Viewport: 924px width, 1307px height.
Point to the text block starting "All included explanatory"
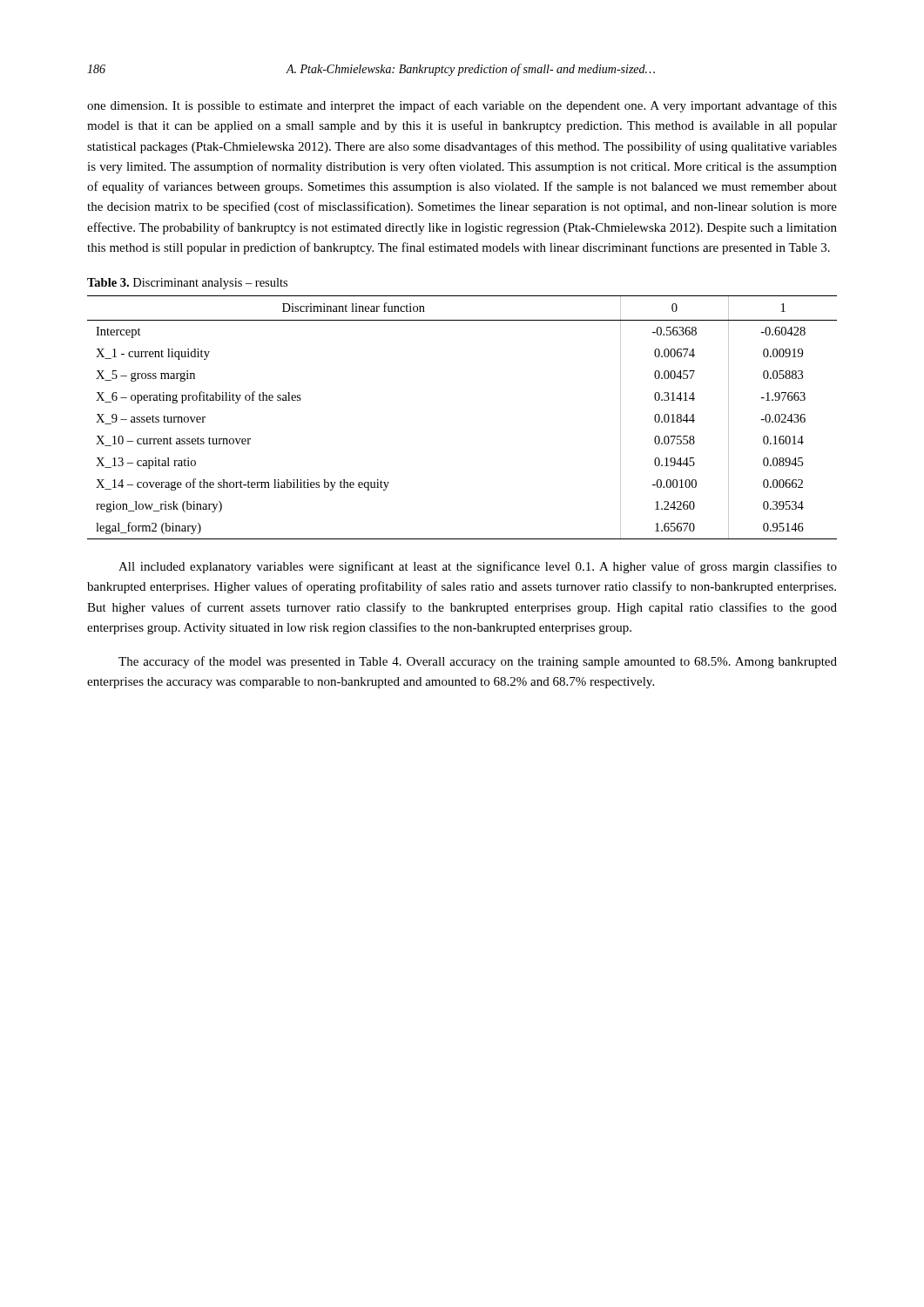pyautogui.click(x=462, y=597)
